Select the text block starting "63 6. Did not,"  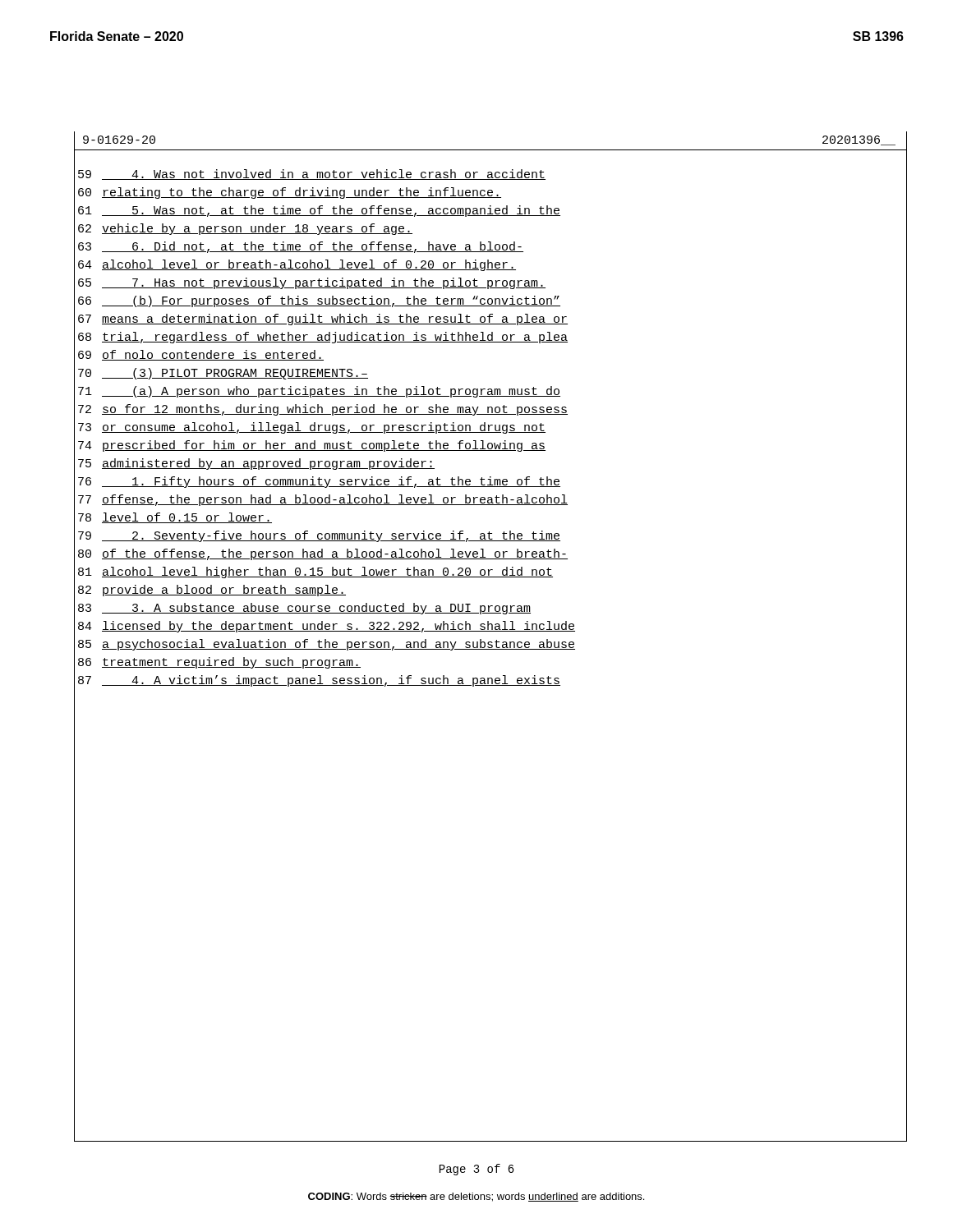476,248
